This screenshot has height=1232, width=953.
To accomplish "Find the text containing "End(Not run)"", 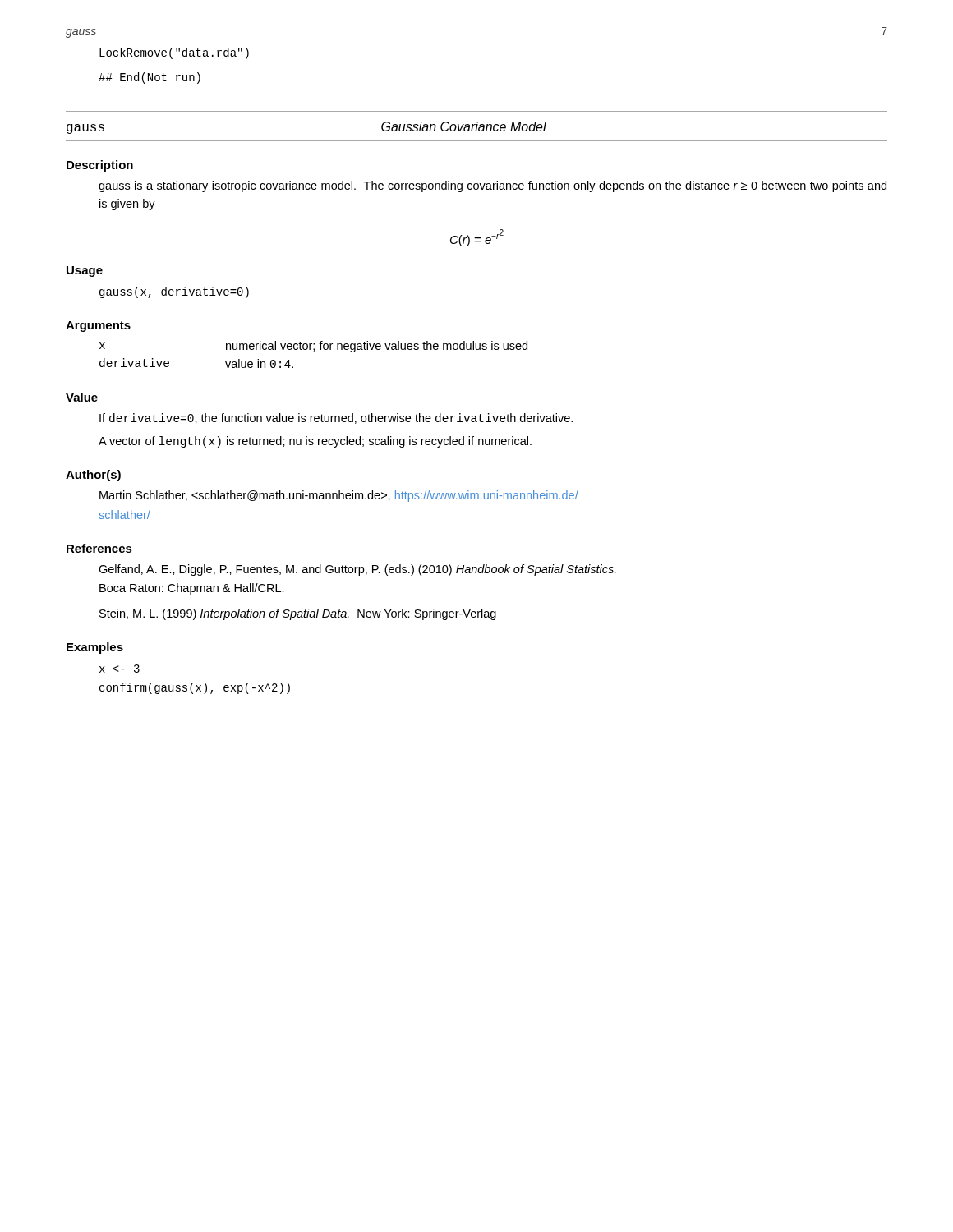I will tap(150, 78).
